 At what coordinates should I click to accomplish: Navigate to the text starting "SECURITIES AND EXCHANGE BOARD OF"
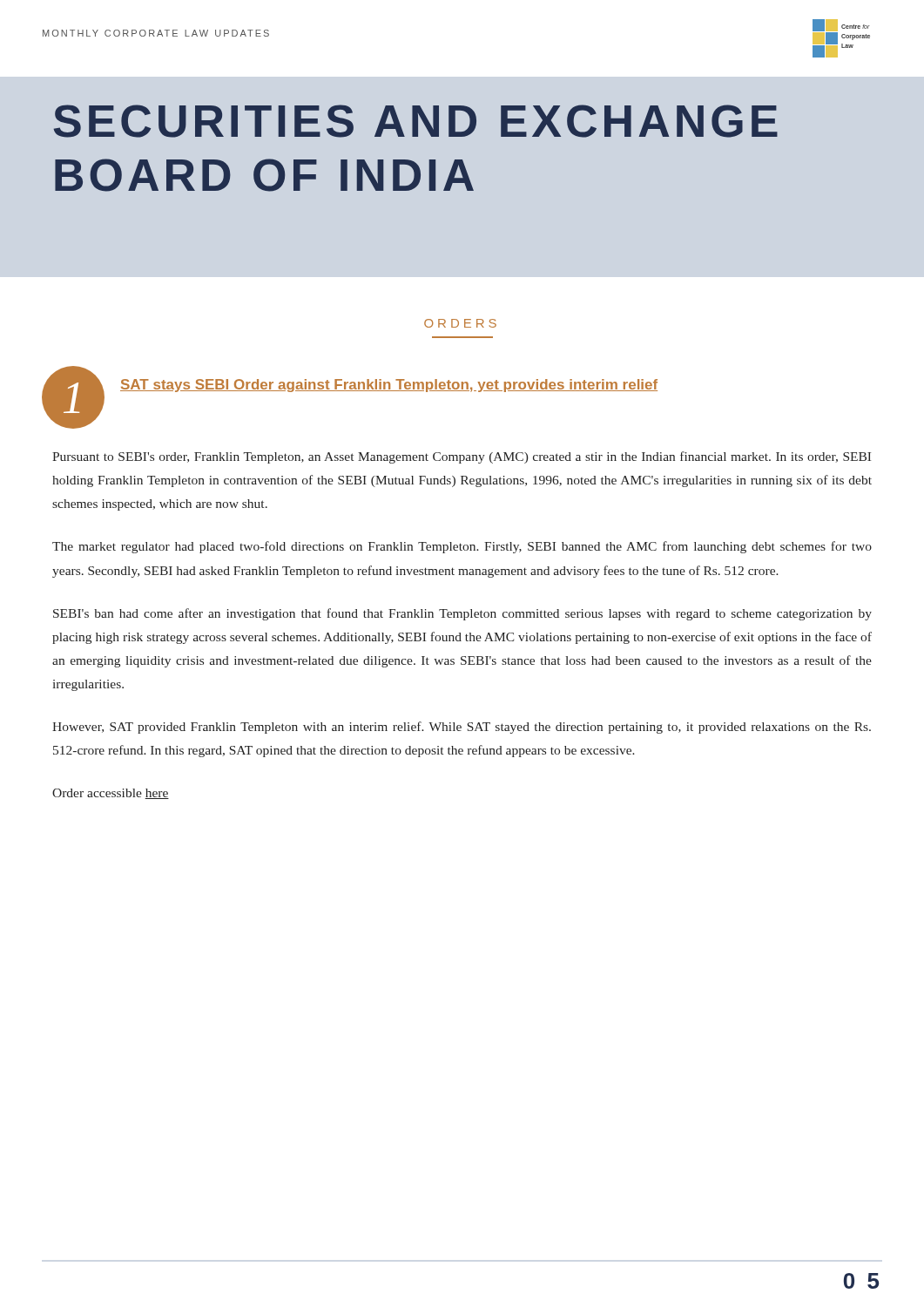[417, 148]
